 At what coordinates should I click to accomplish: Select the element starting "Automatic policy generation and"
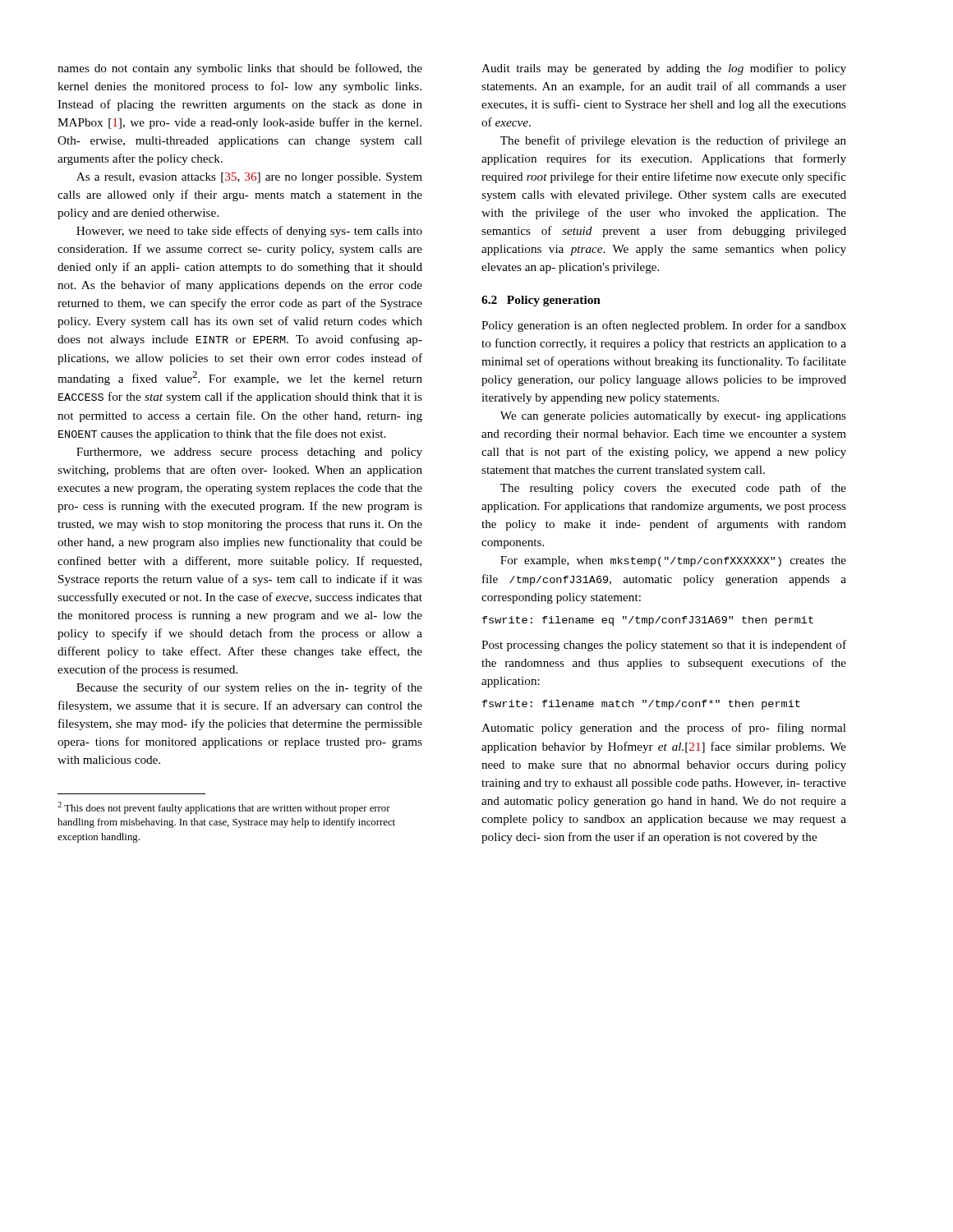(x=664, y=782)
